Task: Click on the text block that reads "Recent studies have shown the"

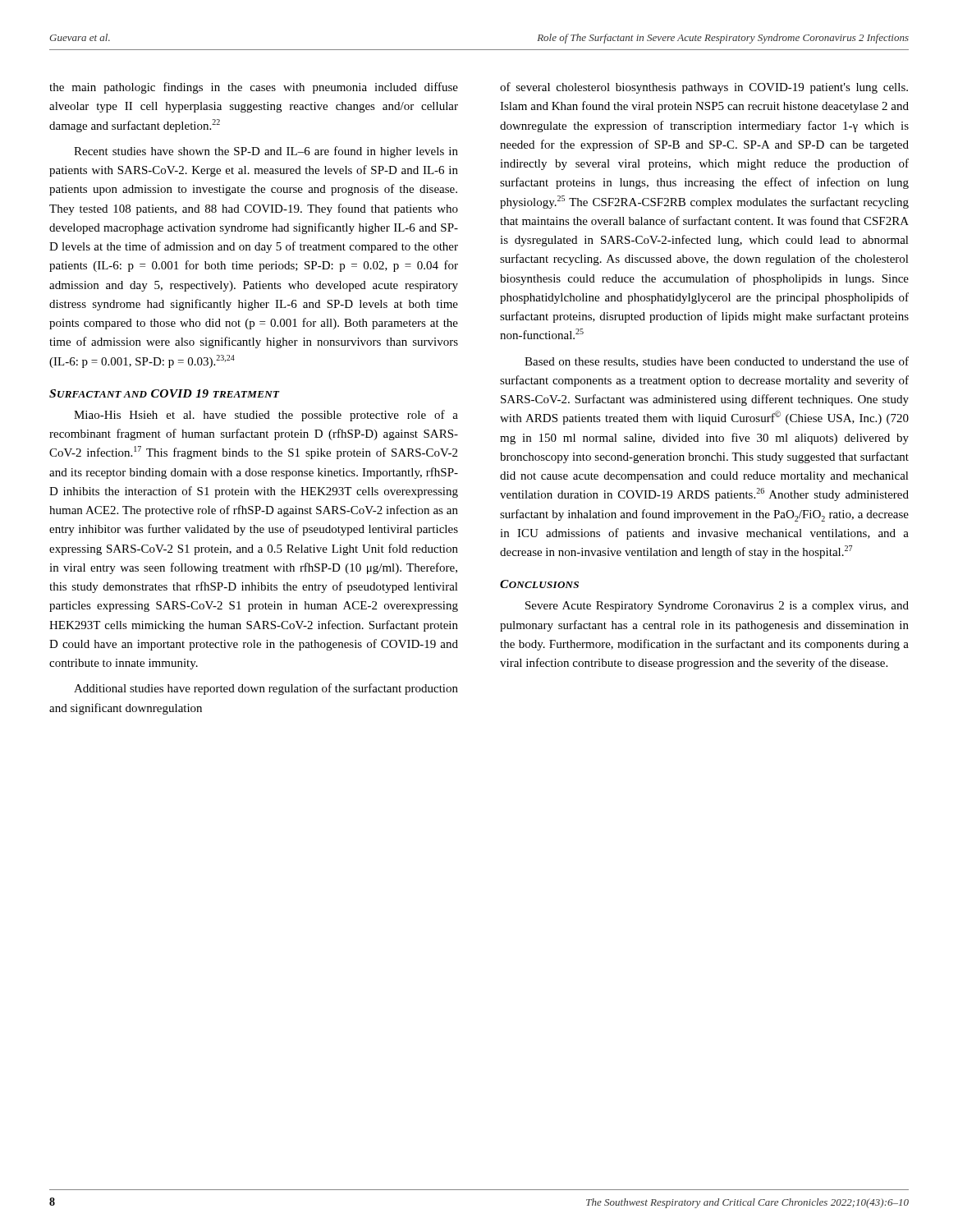Action: (x=254, y=257)
